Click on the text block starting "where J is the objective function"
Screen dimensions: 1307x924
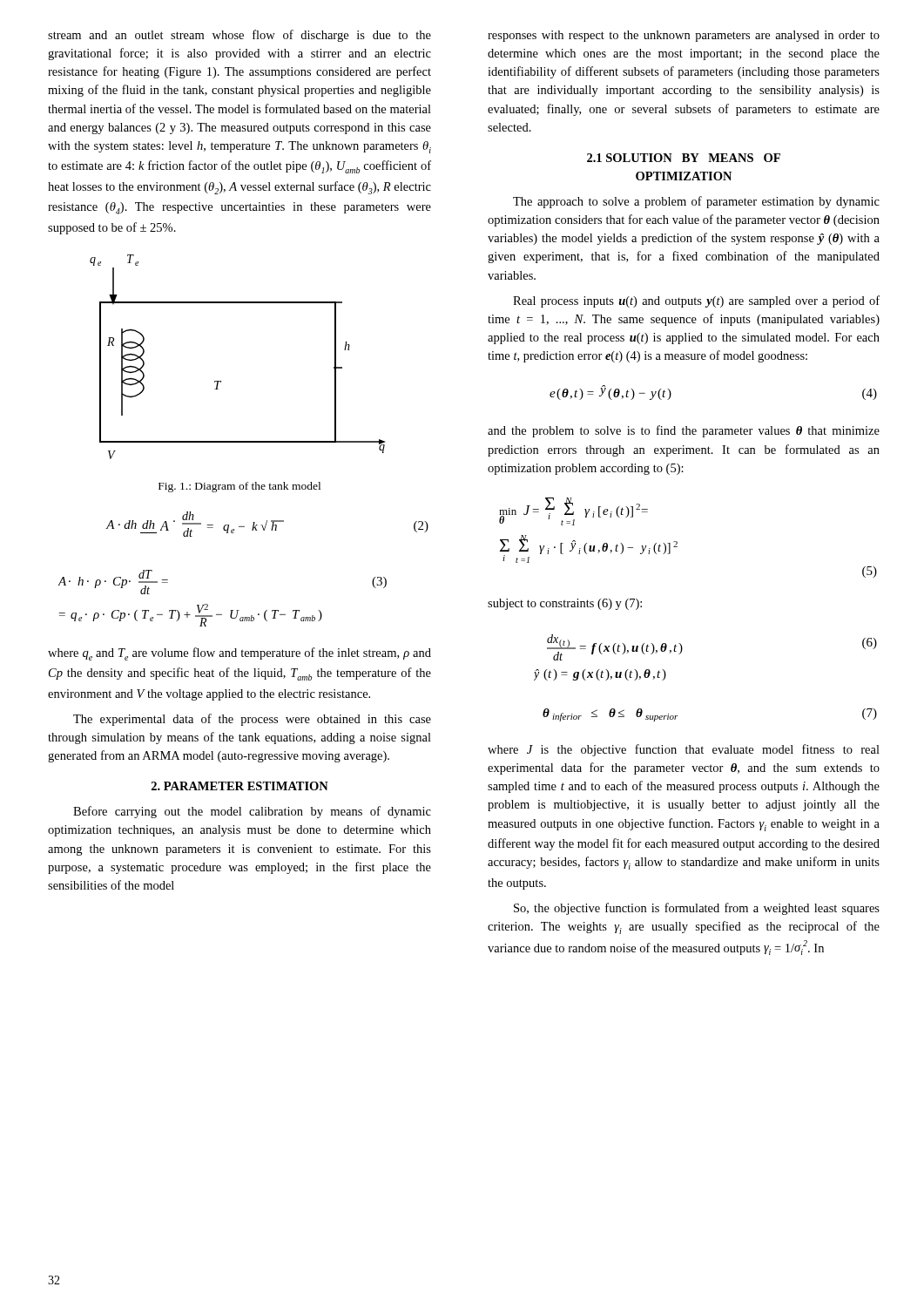tap(684, 816)
